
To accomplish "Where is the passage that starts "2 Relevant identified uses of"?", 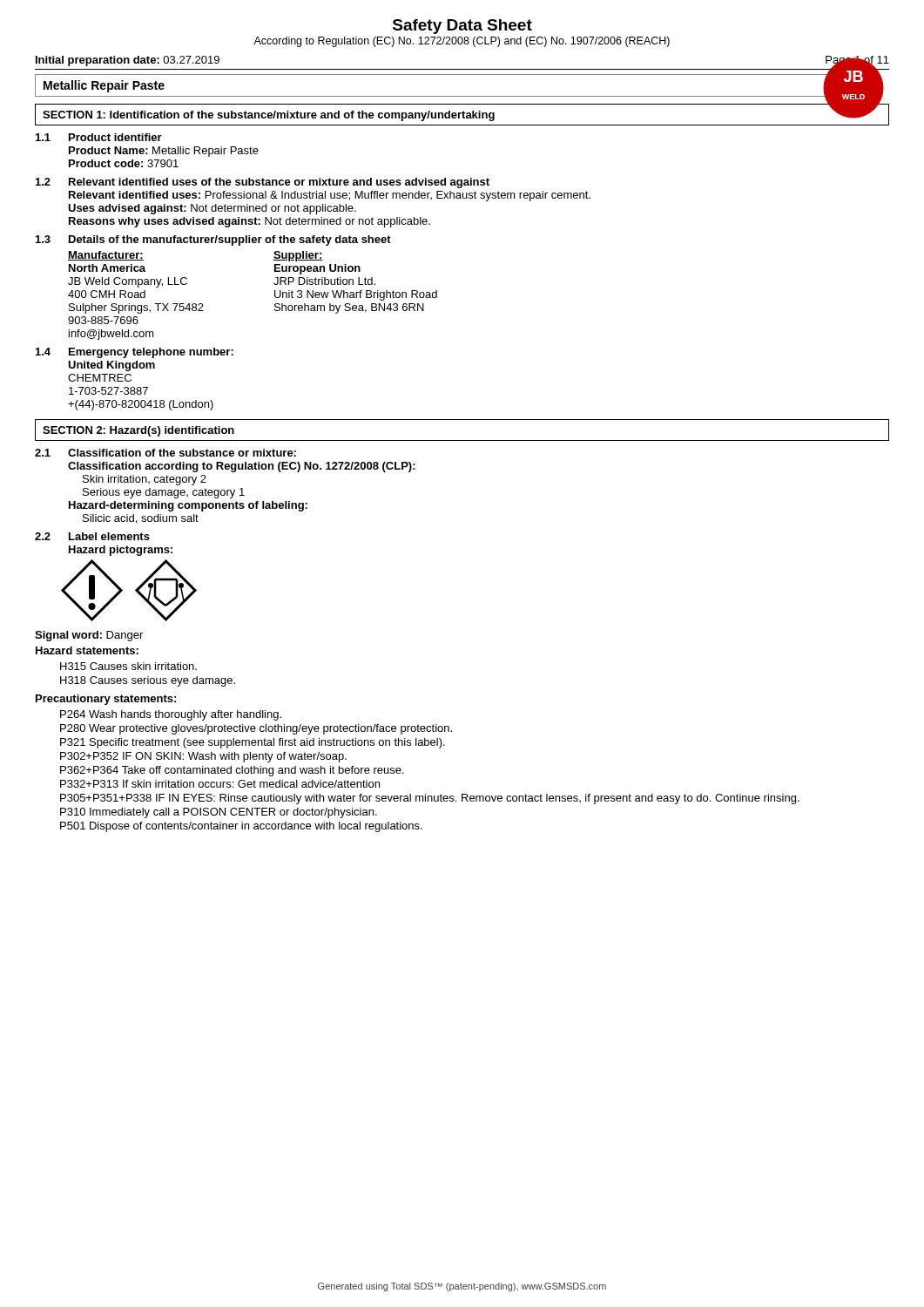I will pos(313,201).
